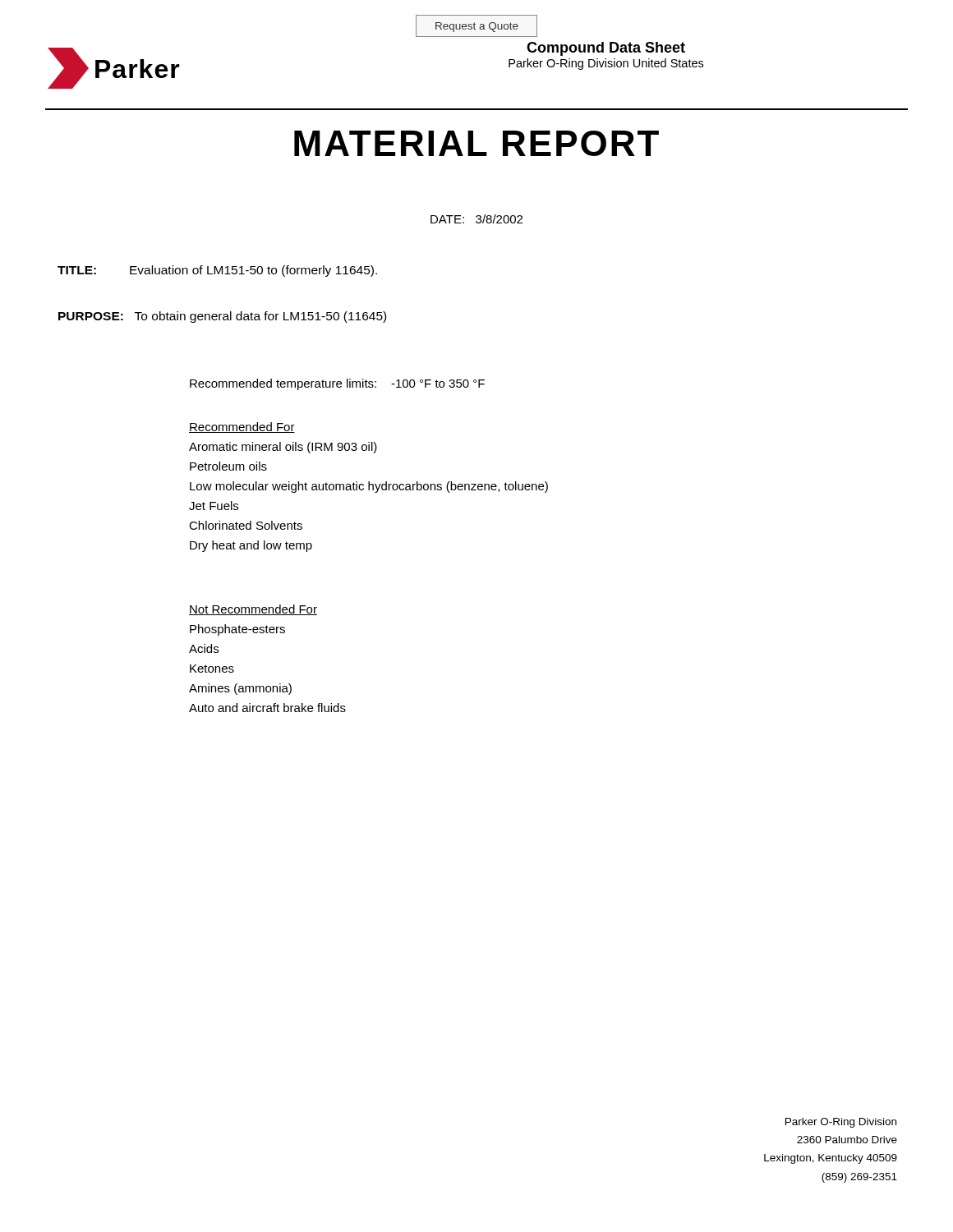This screenshot has height=1232, width=953.
Task: Click on the passage starting "MATERIAL REPORT"
Action: pyautogui.click(x=476, y=143)
